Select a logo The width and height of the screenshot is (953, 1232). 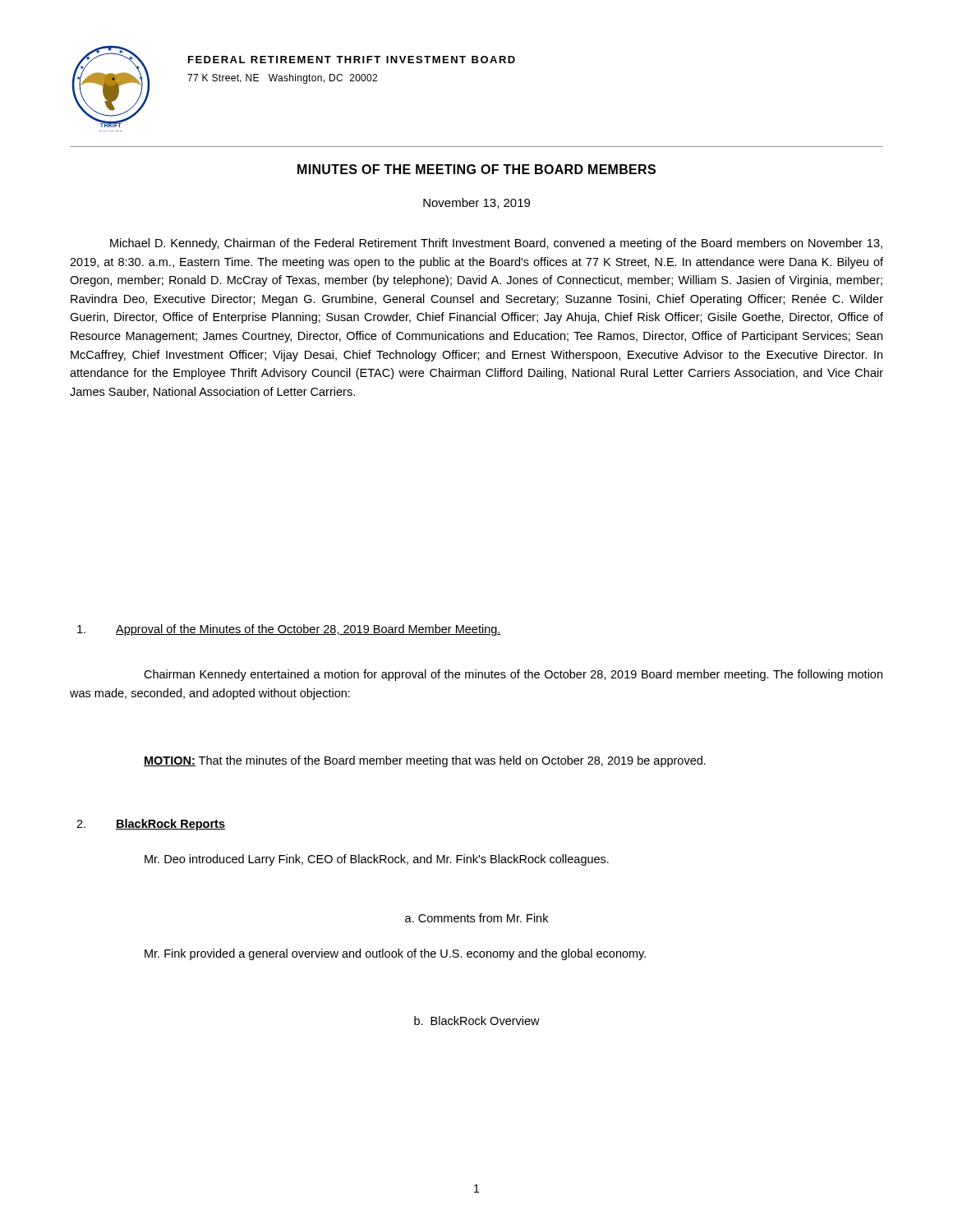click(x=113, y=90)
